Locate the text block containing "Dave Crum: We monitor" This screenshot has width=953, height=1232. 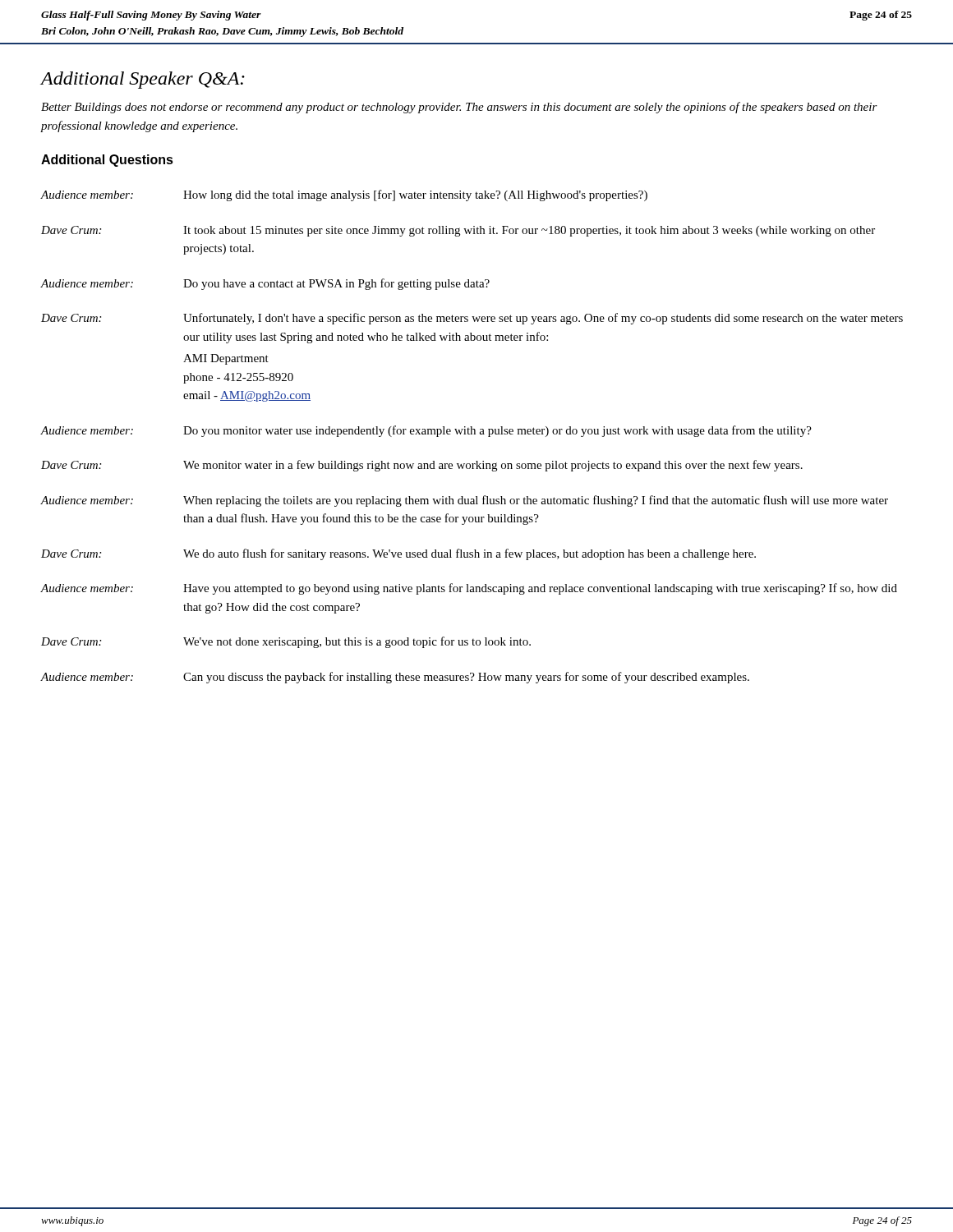click(x=476, y=468)
